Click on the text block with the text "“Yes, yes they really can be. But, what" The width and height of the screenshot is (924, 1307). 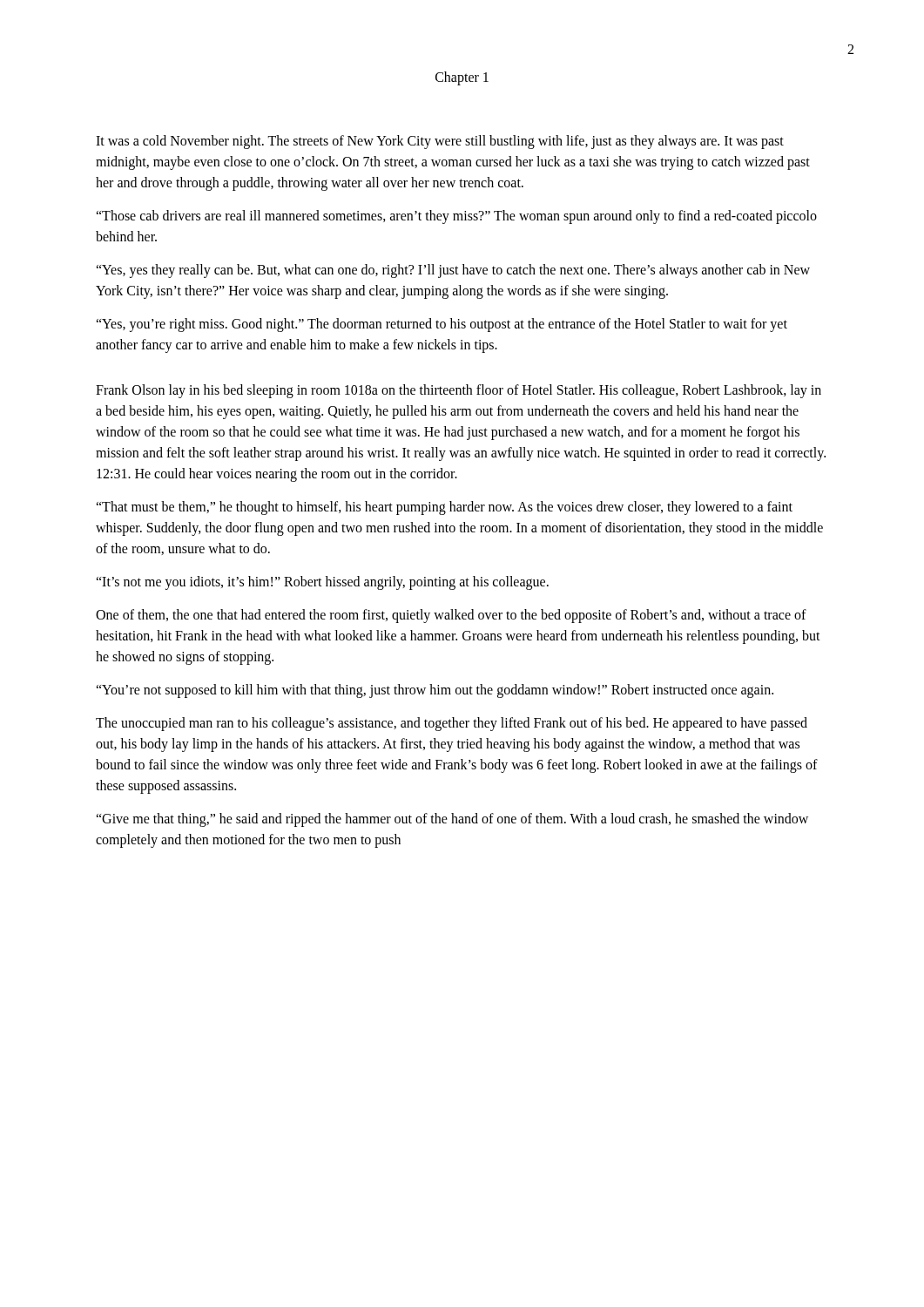tap(453, 280)
